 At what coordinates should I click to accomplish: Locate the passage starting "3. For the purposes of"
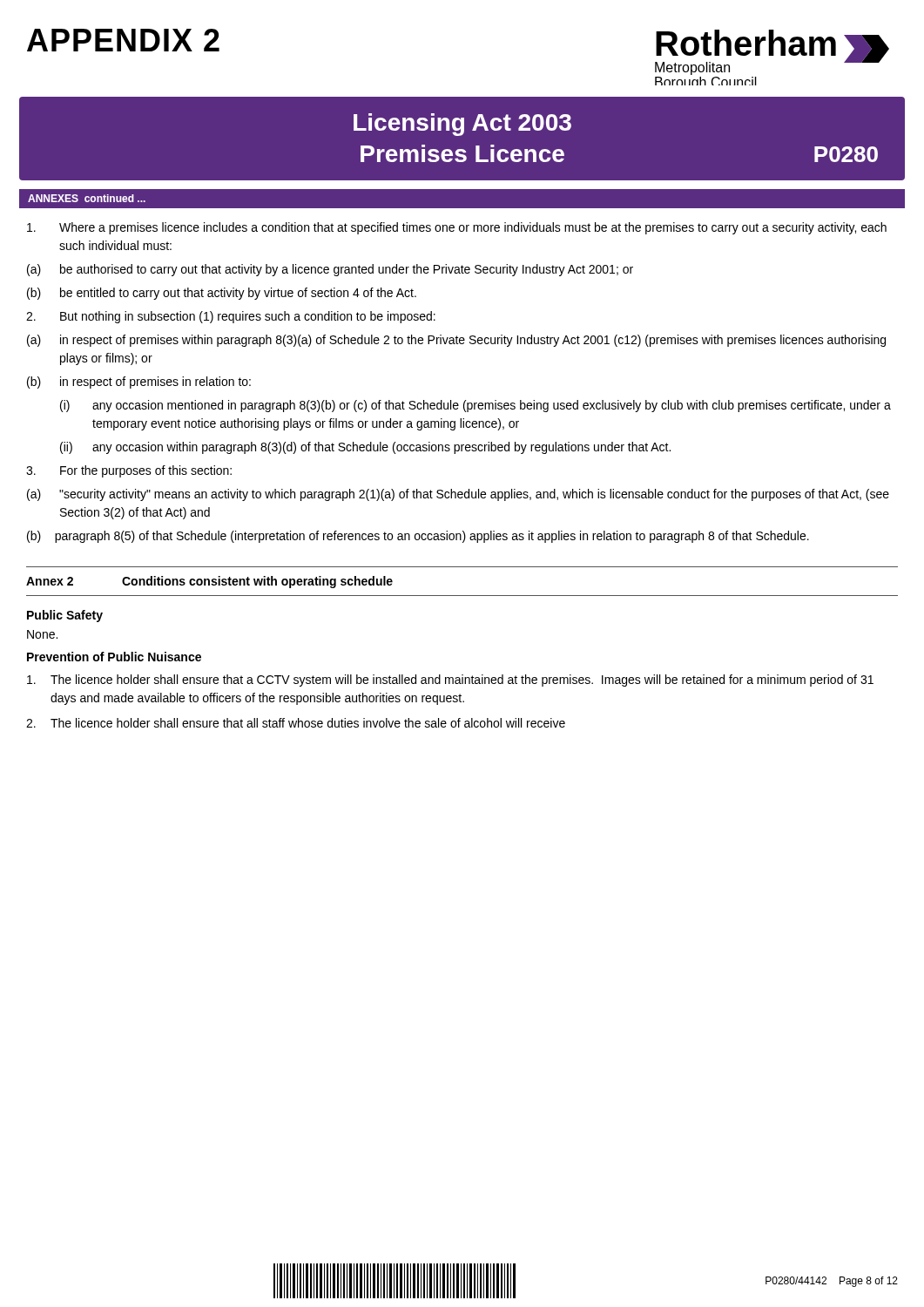coord(129,471)
